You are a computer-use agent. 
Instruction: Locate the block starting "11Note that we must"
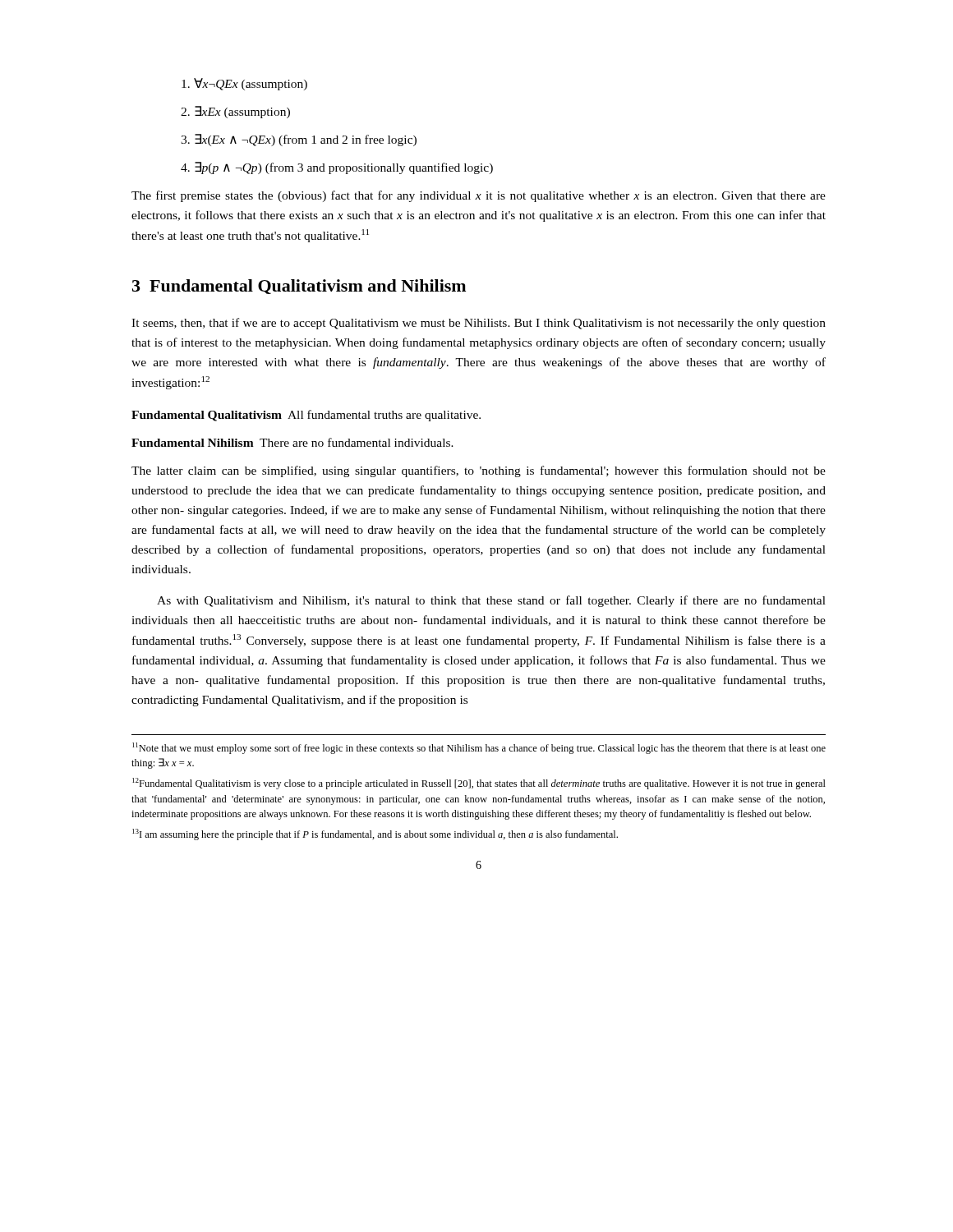click(x=479, y=755)
